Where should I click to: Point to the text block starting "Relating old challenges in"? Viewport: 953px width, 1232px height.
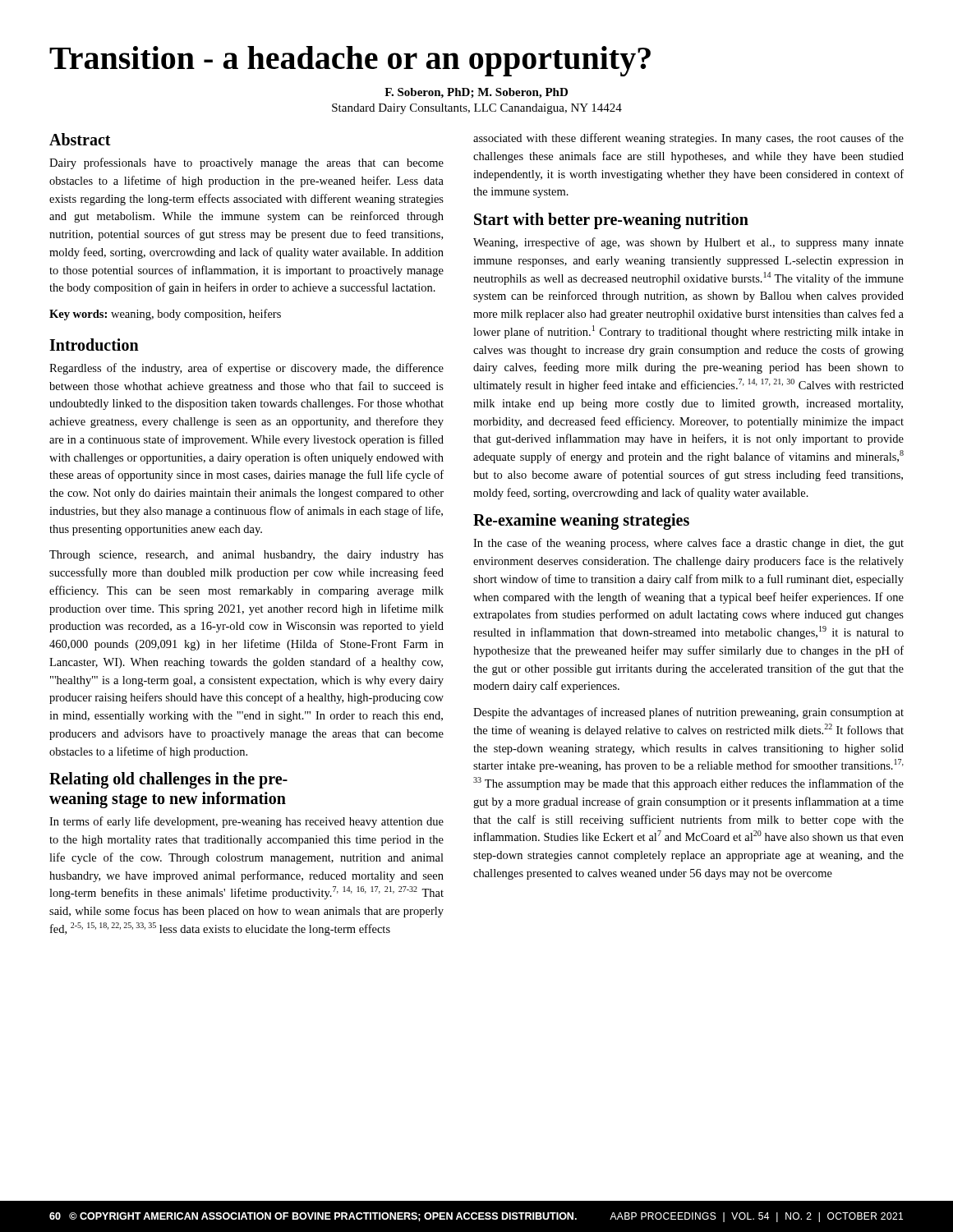click(x=246, y=789)
